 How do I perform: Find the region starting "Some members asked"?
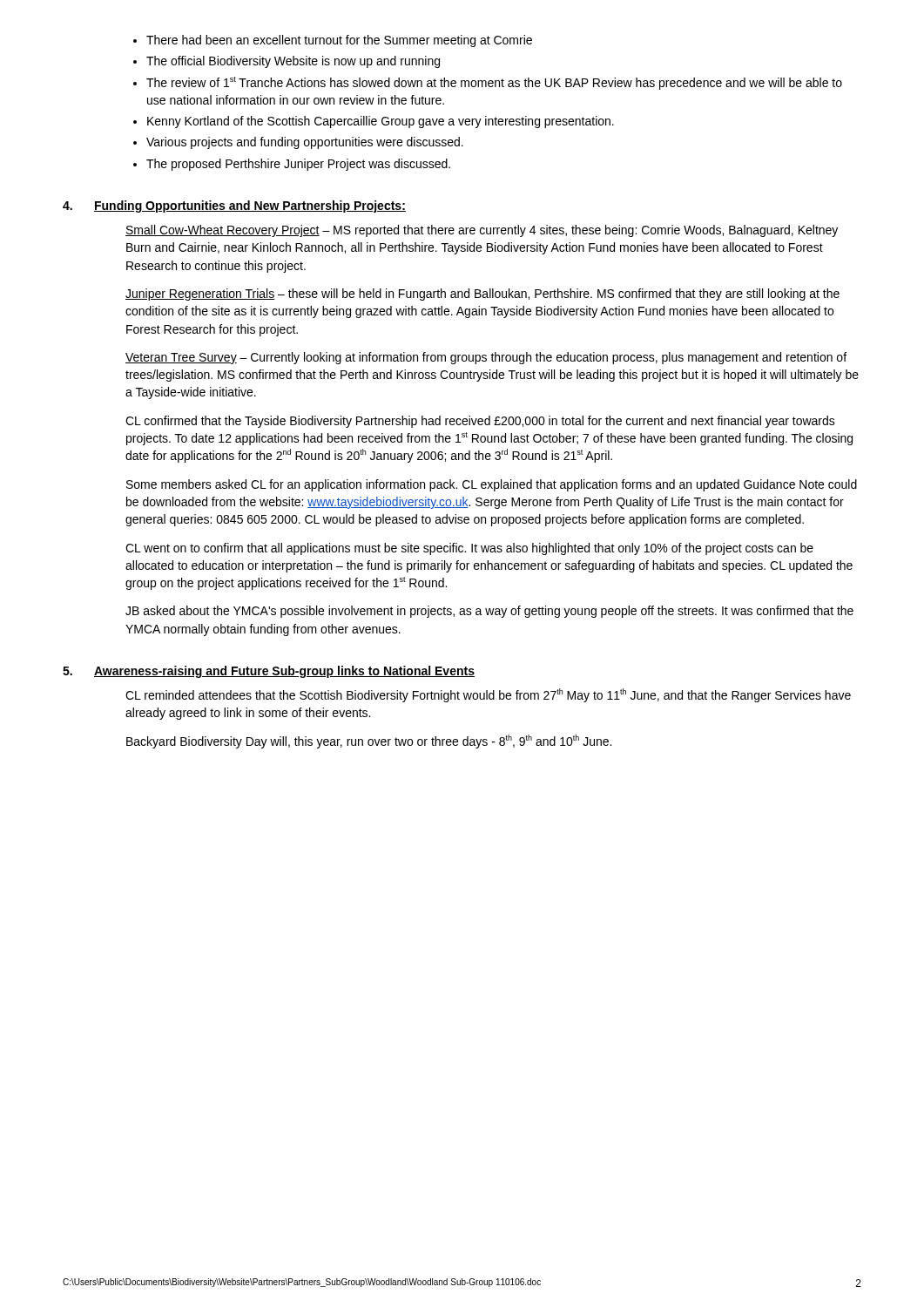pyautogui.click(x=491, y=502)
